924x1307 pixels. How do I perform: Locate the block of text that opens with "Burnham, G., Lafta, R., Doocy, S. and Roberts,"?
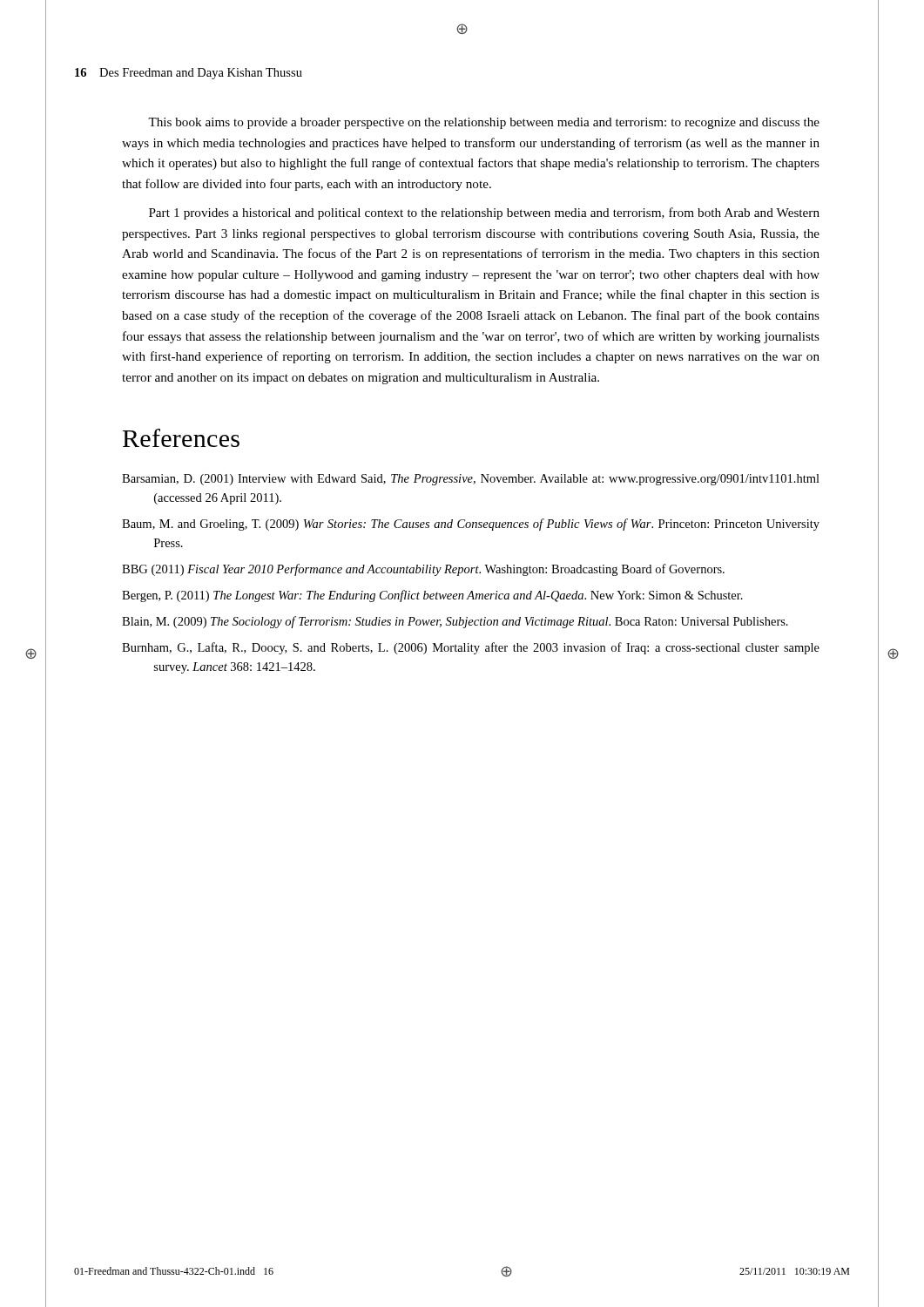[471, 657]
